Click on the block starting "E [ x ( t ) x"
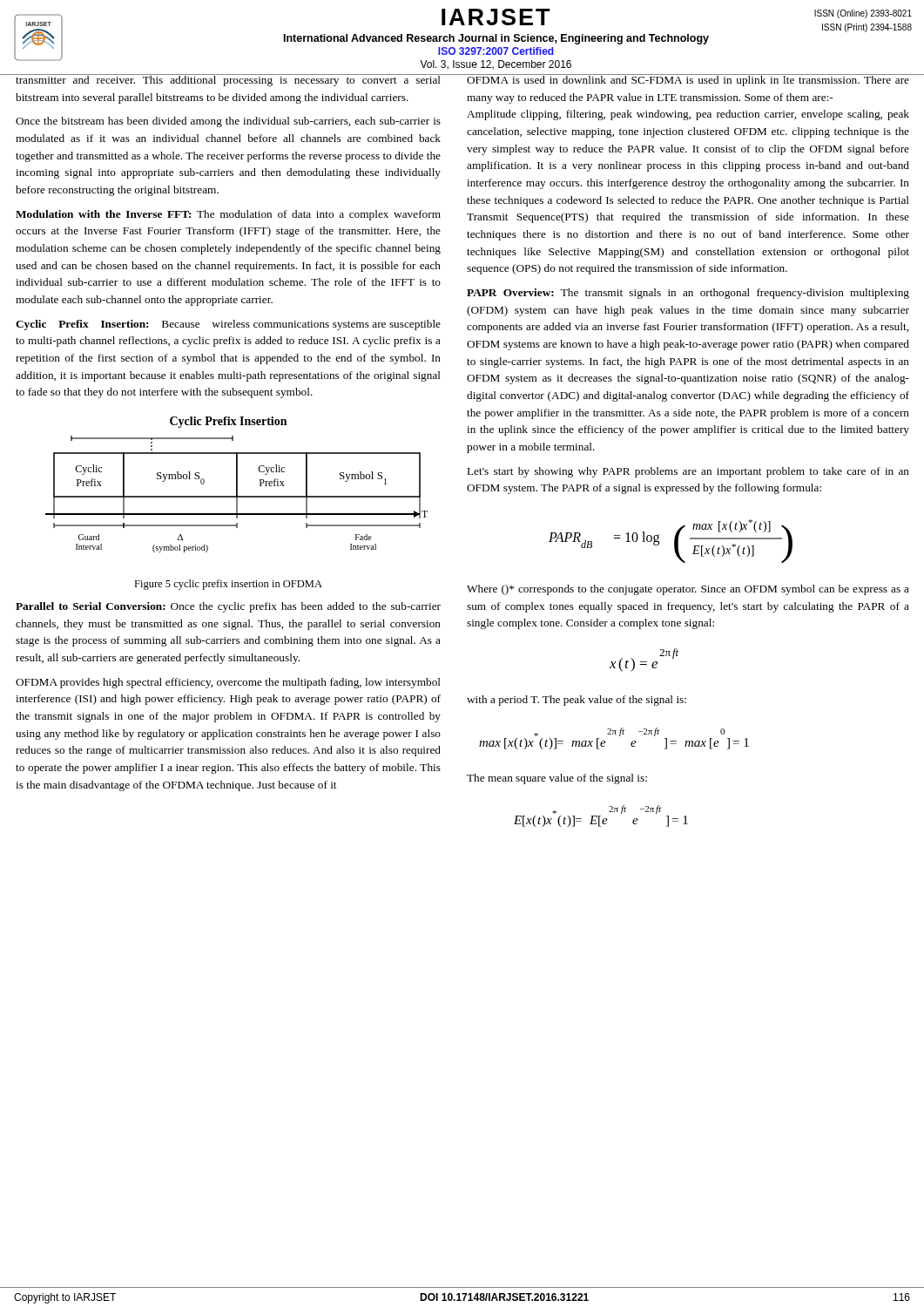The image size is (924, 1307). (x=688, y=815)
